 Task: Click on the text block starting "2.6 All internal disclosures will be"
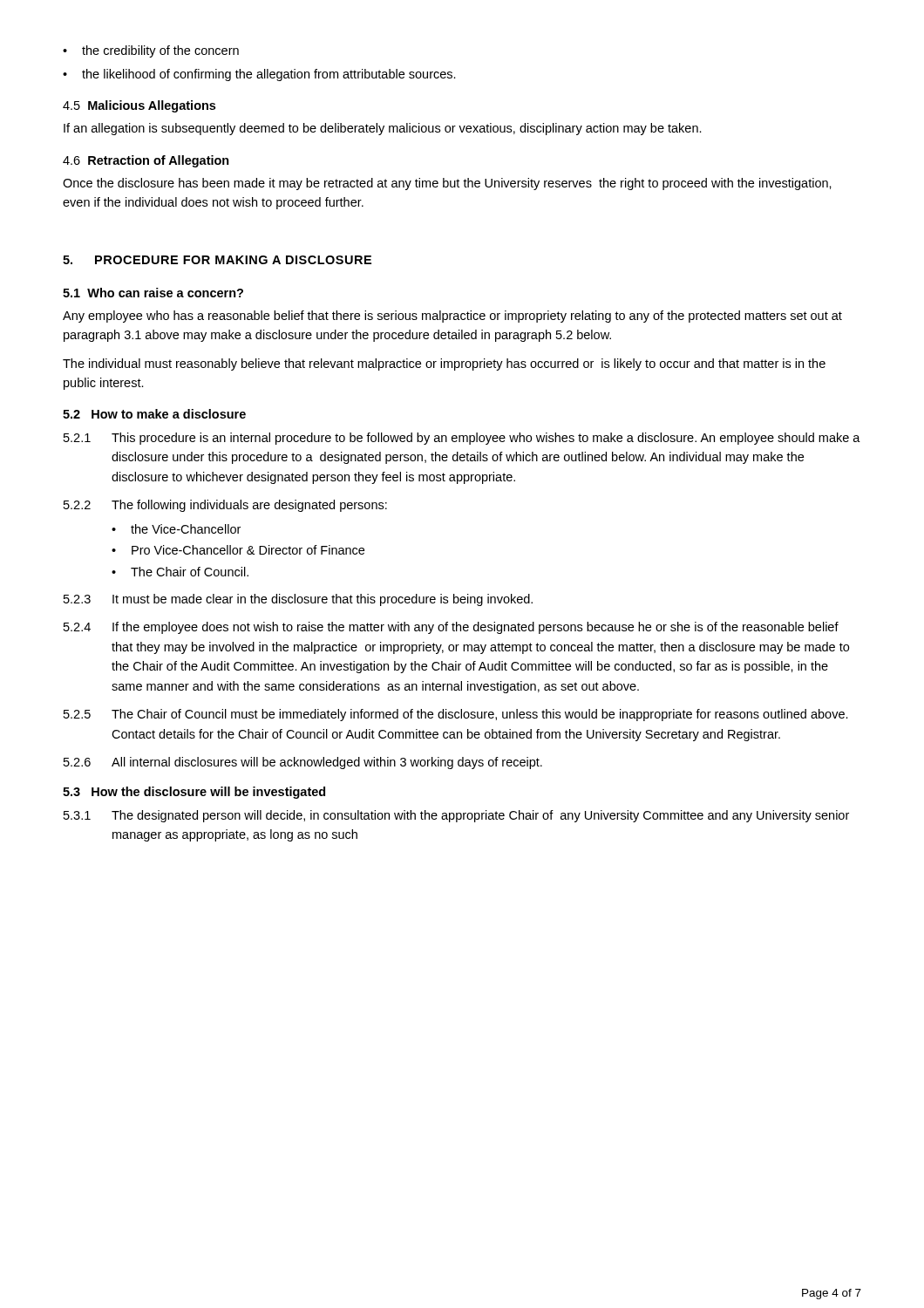(x=303, y=762)
